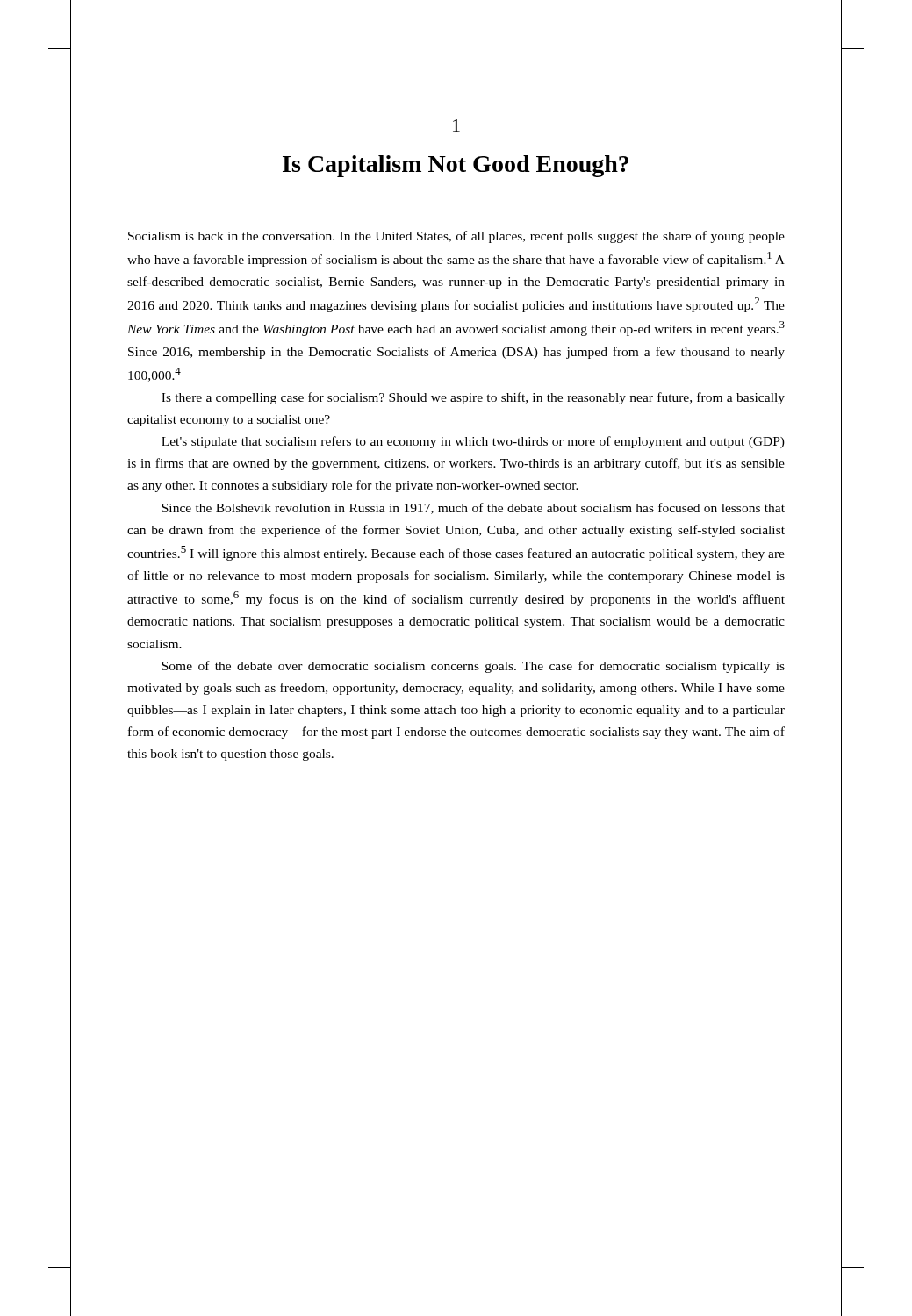Image resolution: width=912 pixels, height=1316 pixels.
Task: Click on the text block starting "Is there a"
Action: (x=456, y=408)
